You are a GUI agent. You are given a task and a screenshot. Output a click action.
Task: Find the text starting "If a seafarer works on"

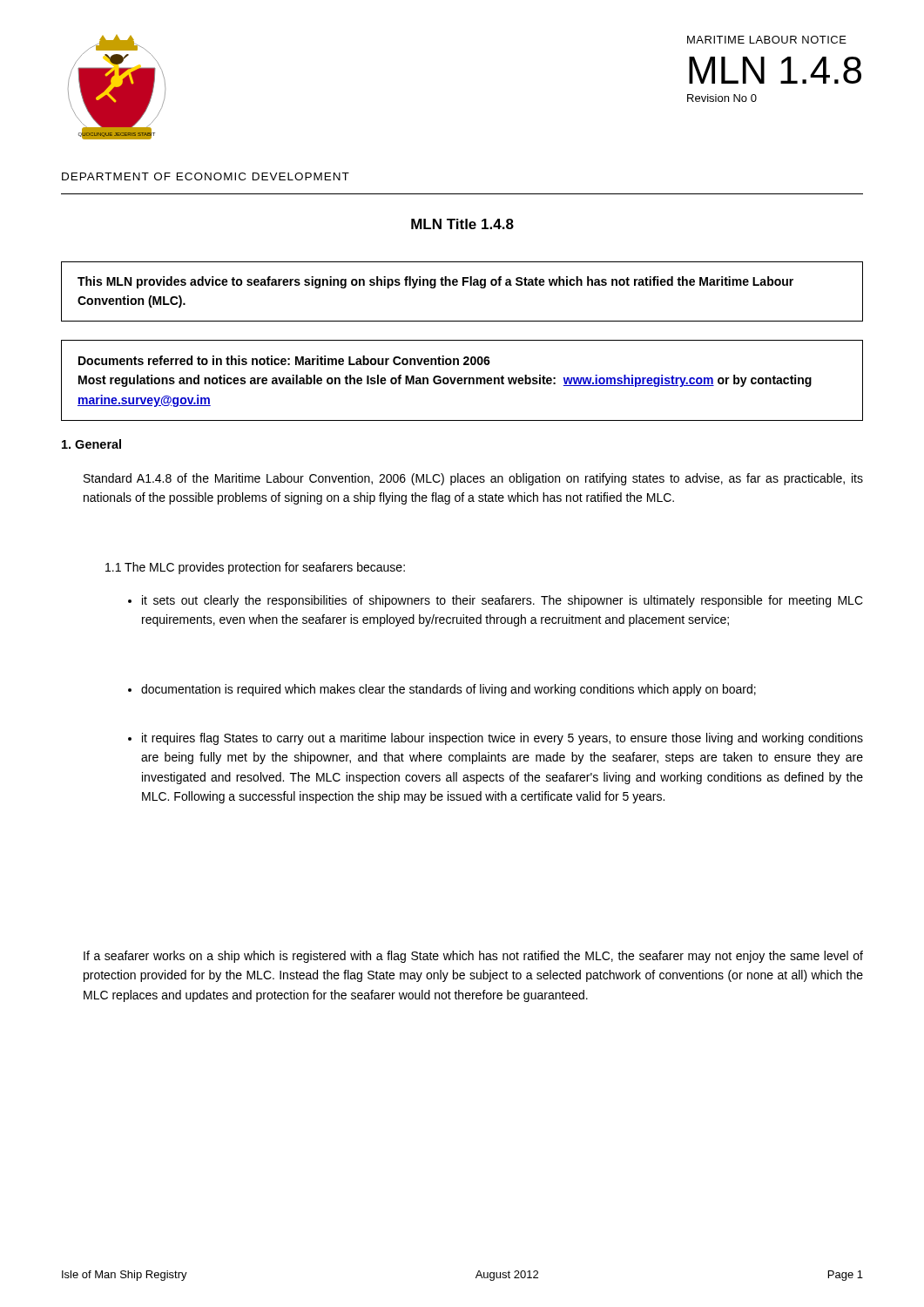tap(473, 975)
